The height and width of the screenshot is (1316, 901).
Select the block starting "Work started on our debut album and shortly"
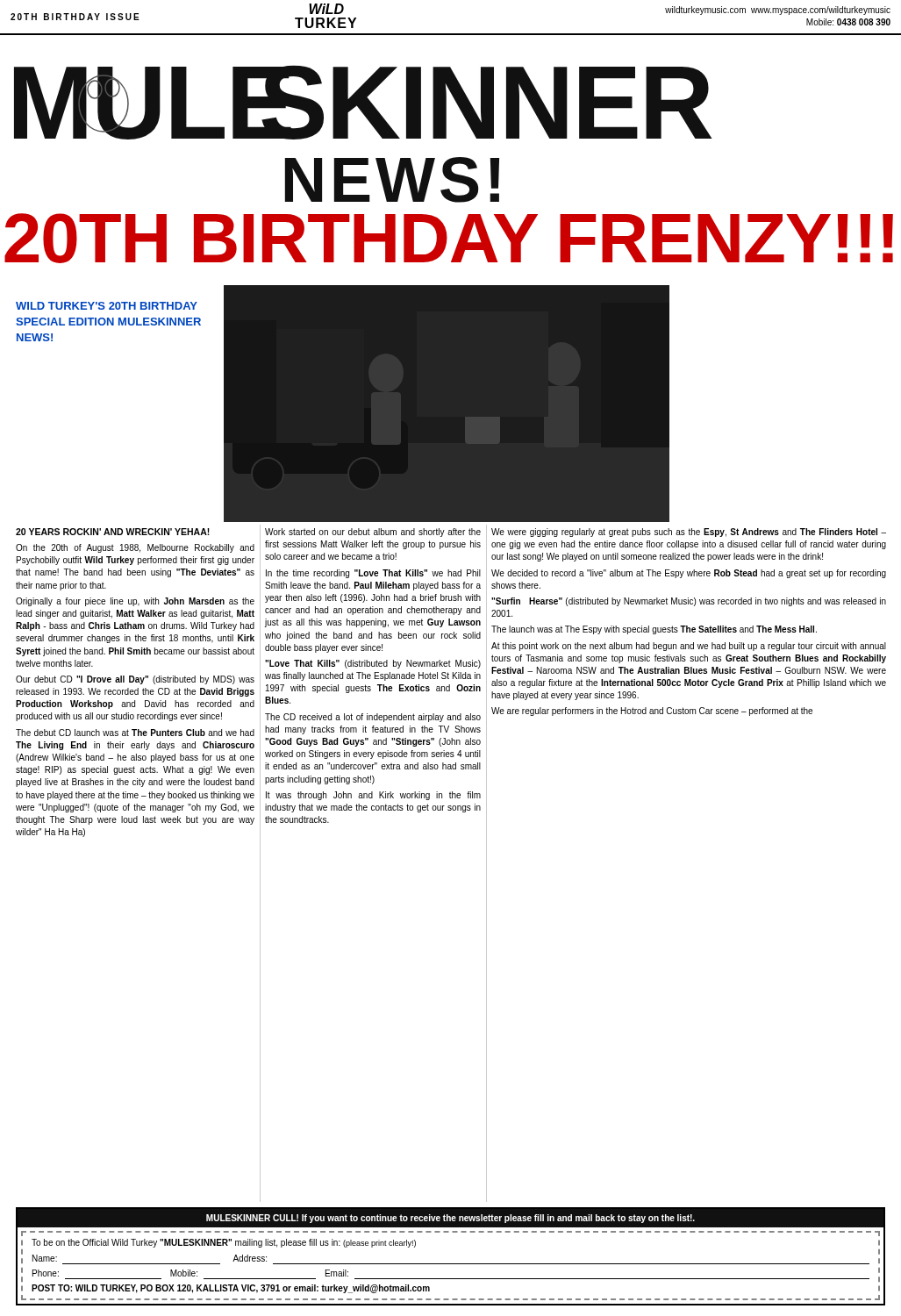pos(373,677)
